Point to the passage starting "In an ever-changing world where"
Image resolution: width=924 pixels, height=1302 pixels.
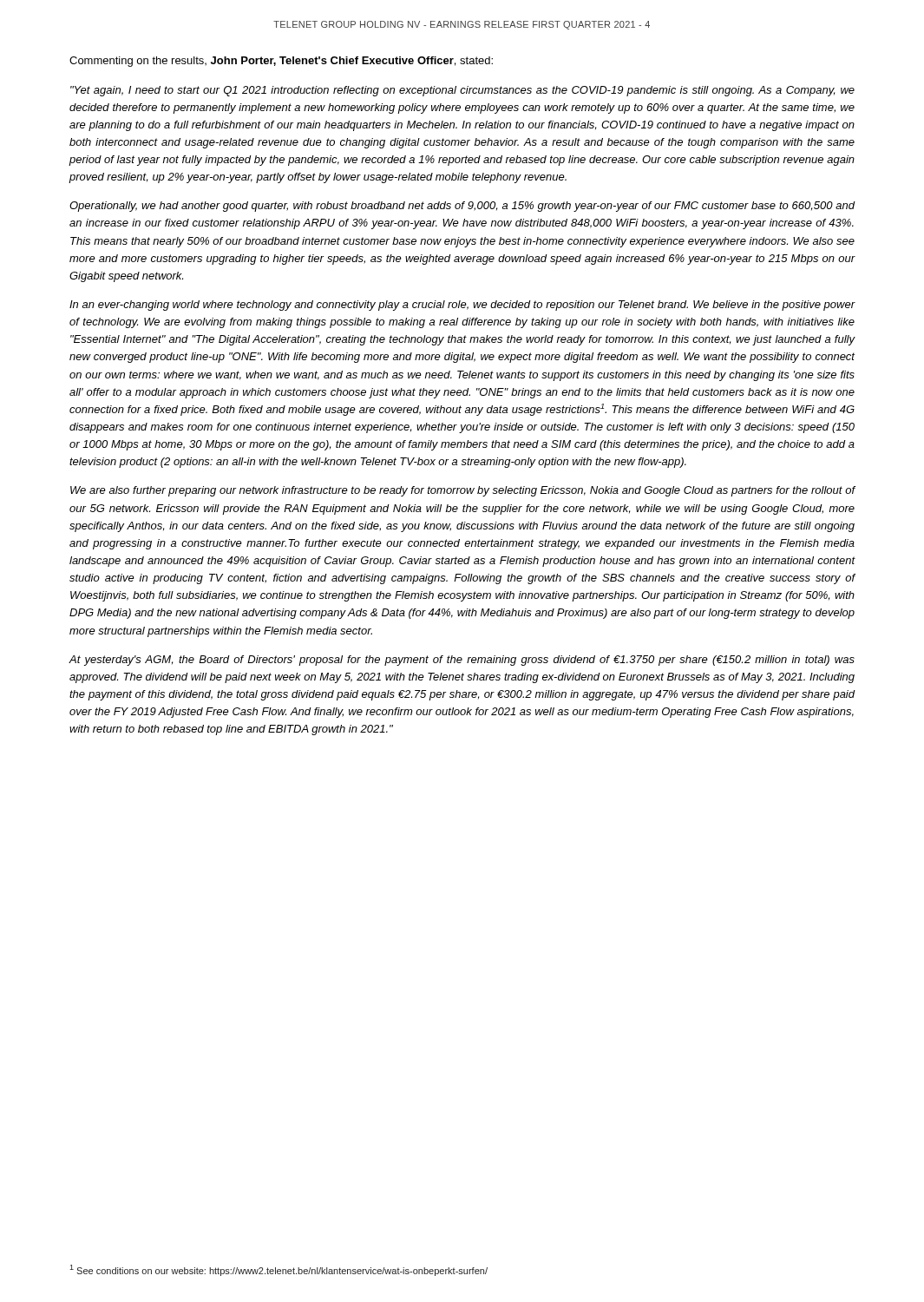pos(462,383)
